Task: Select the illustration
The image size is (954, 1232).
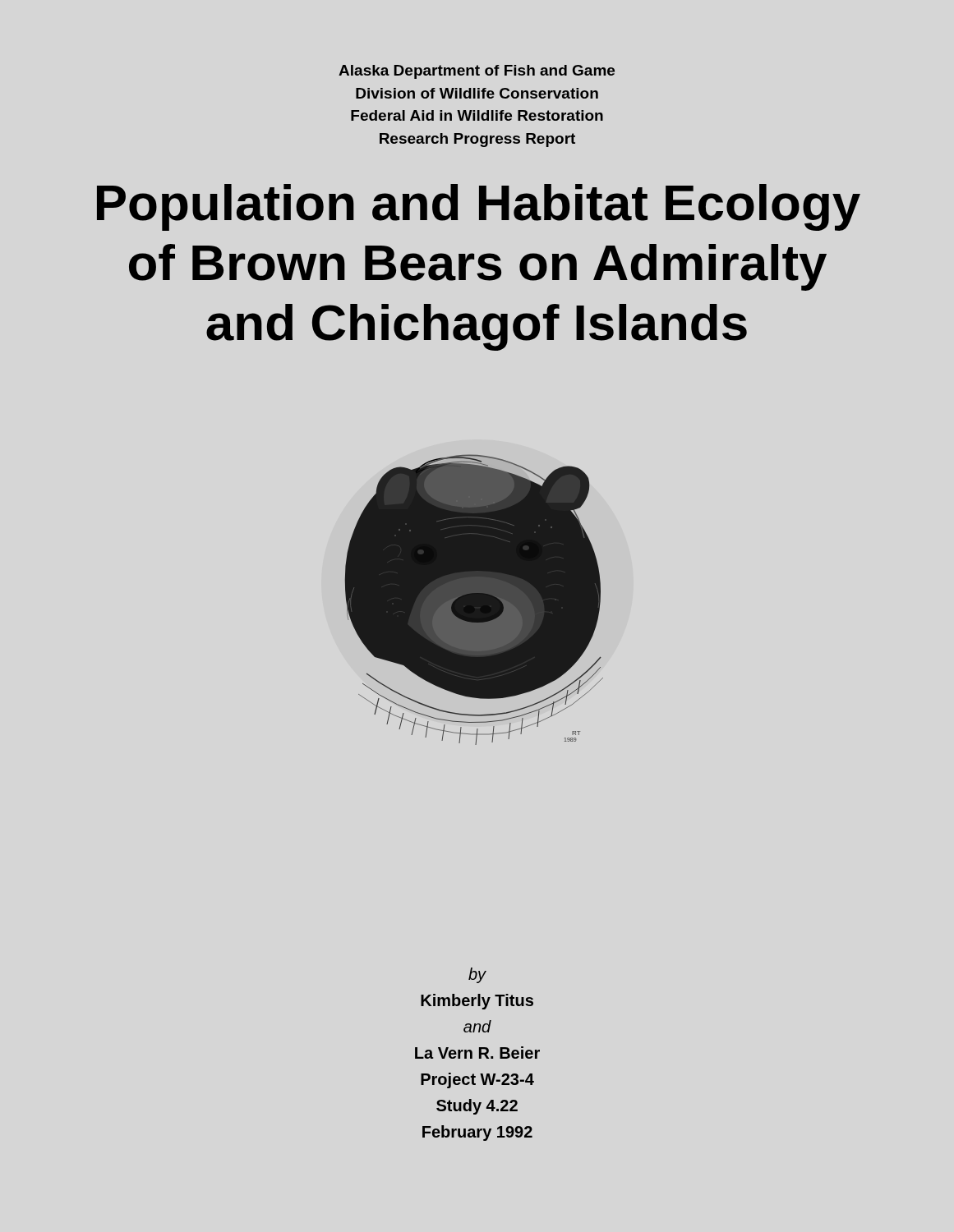Action: 477,579
